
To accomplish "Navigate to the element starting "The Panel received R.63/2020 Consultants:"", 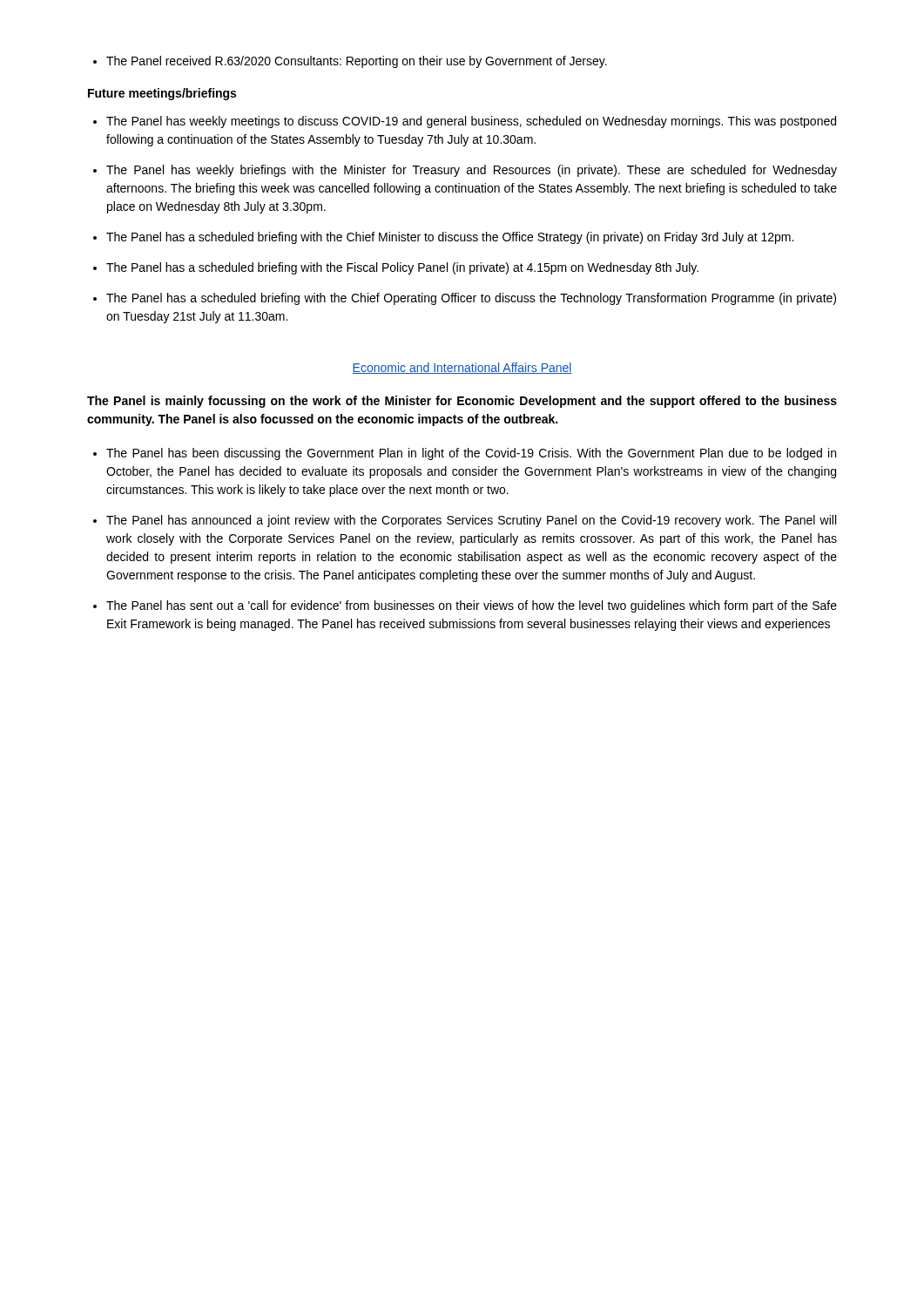I will point(462,61).
